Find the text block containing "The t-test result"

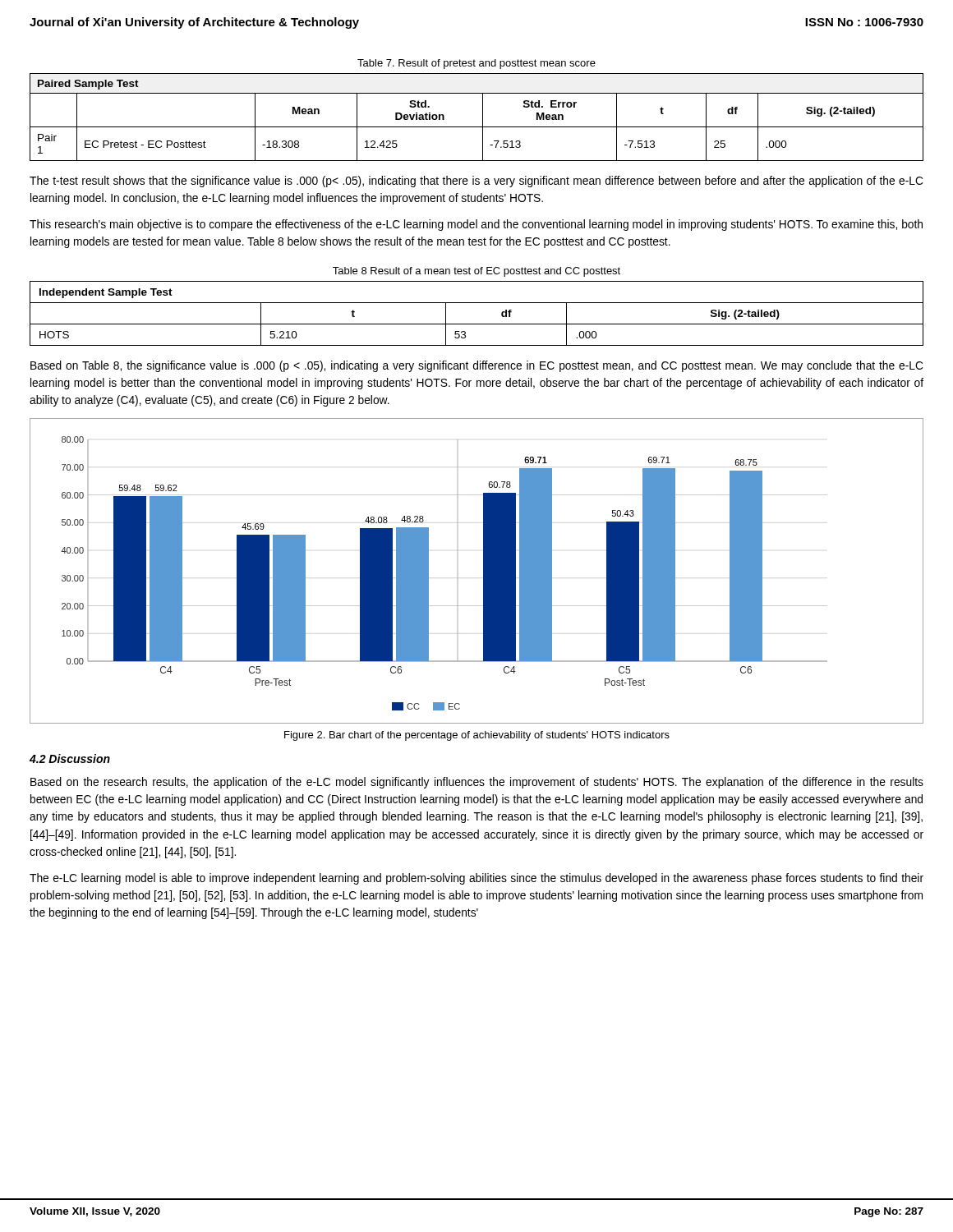(x=476, y=190)
